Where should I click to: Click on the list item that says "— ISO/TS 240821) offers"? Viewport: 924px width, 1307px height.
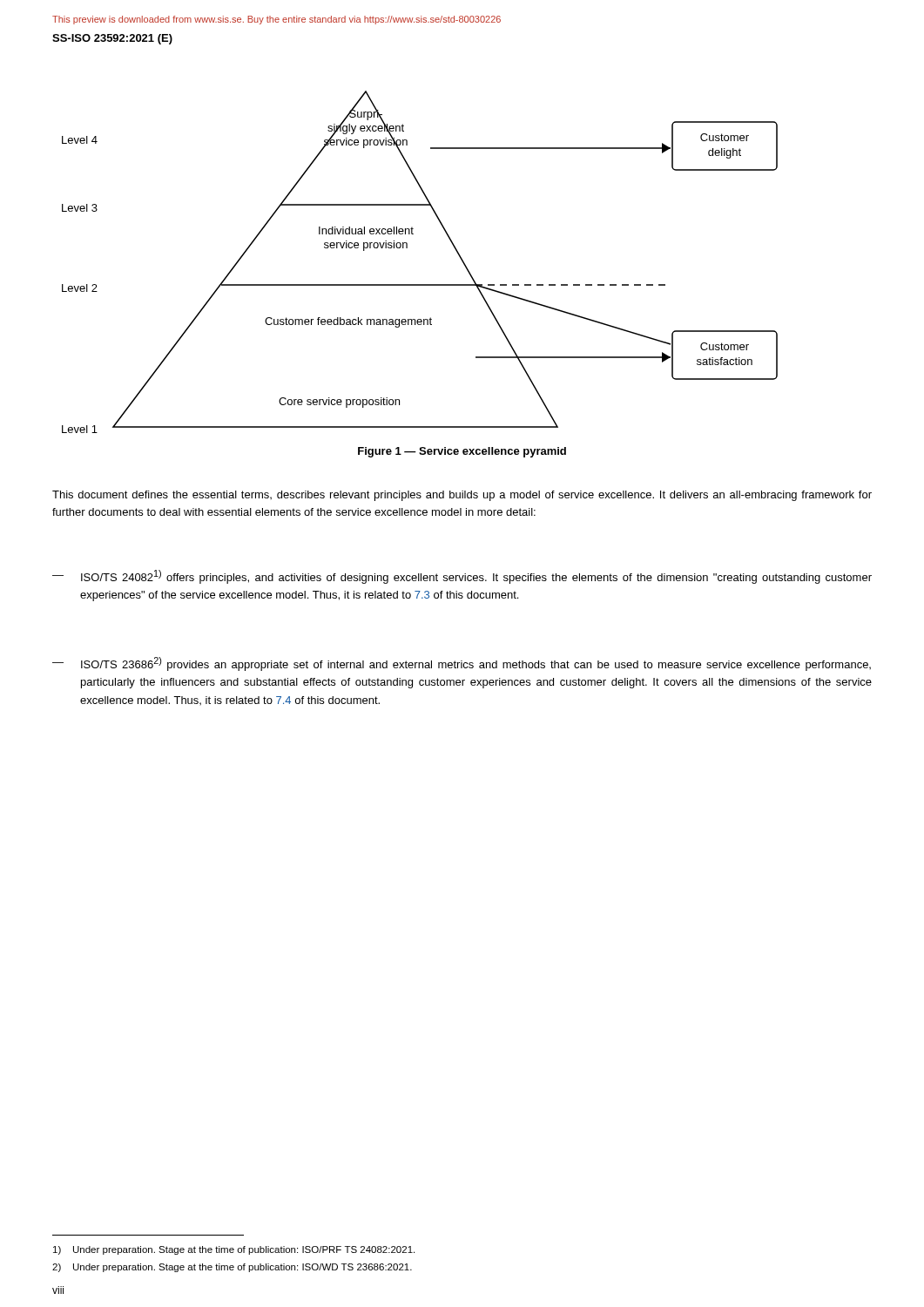462,585
